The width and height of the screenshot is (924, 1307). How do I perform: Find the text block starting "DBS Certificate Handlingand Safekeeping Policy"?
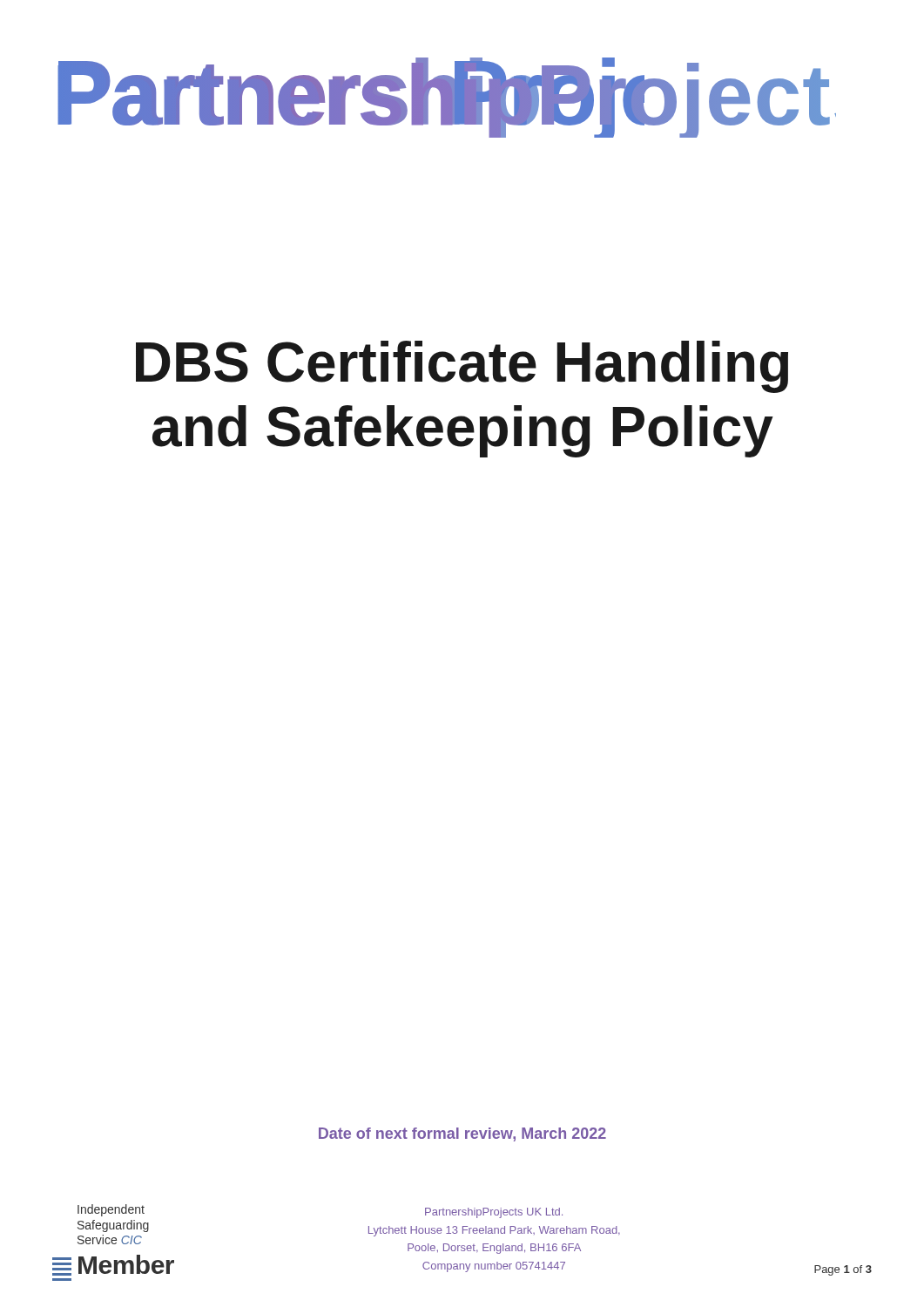click(462, 395)
